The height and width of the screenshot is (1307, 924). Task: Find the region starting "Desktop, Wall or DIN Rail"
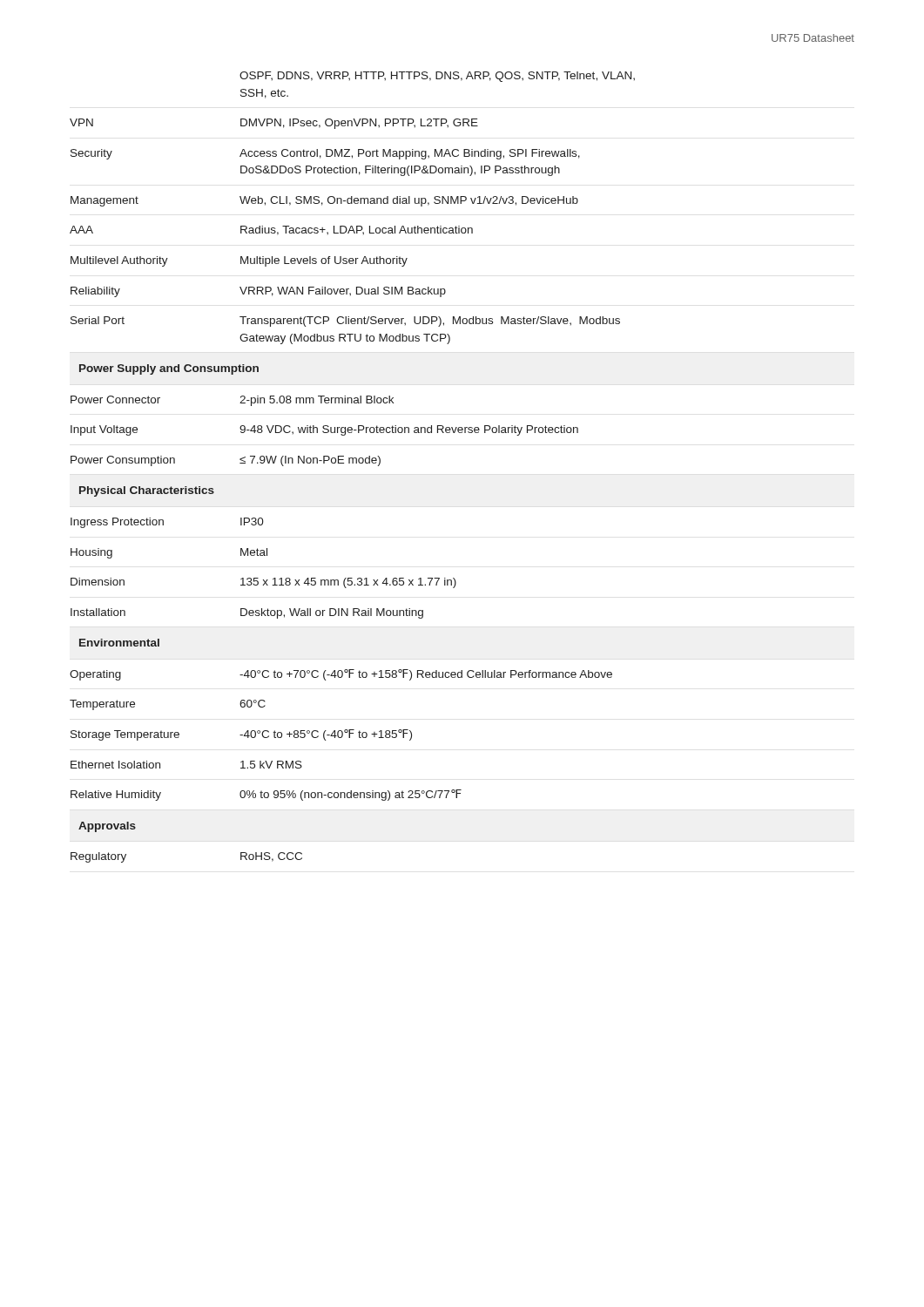332,612
